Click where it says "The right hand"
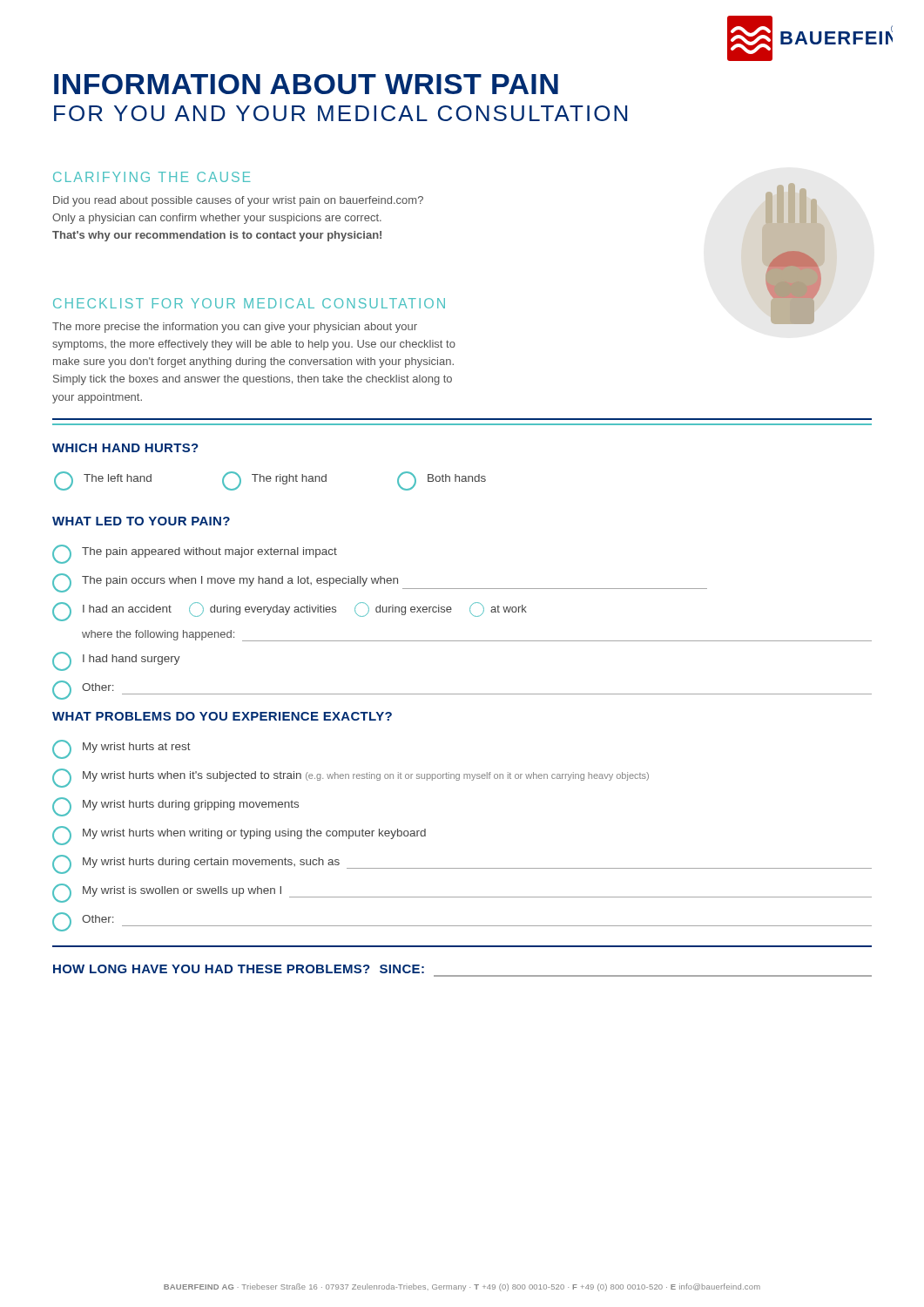This screenshot has width=924, height=1307. click(x=275, y=481)
